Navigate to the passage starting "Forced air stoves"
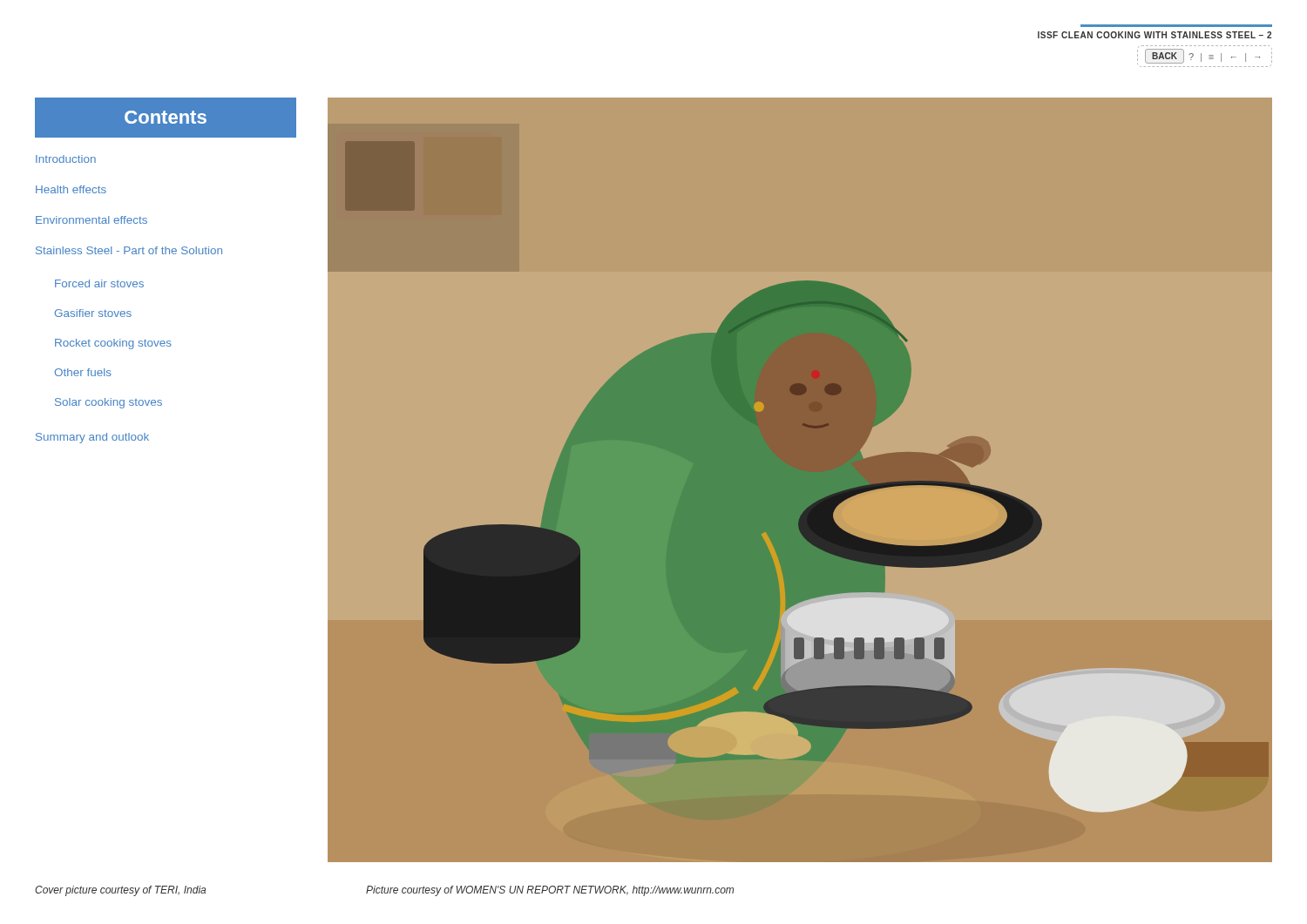This screenshot has width=1307, height=924. click(99, 283)
